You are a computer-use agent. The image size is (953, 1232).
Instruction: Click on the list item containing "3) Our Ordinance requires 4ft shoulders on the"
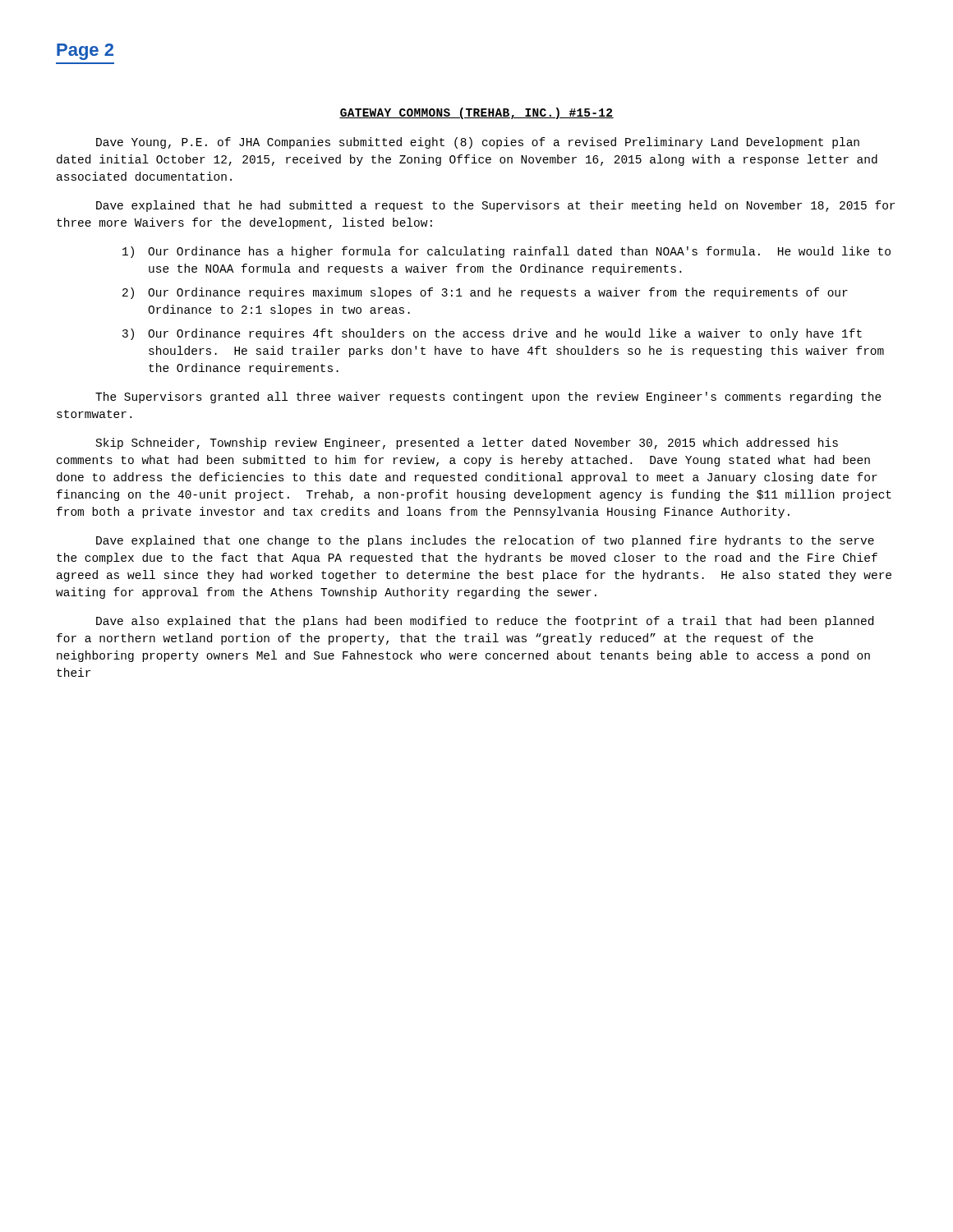509,352
